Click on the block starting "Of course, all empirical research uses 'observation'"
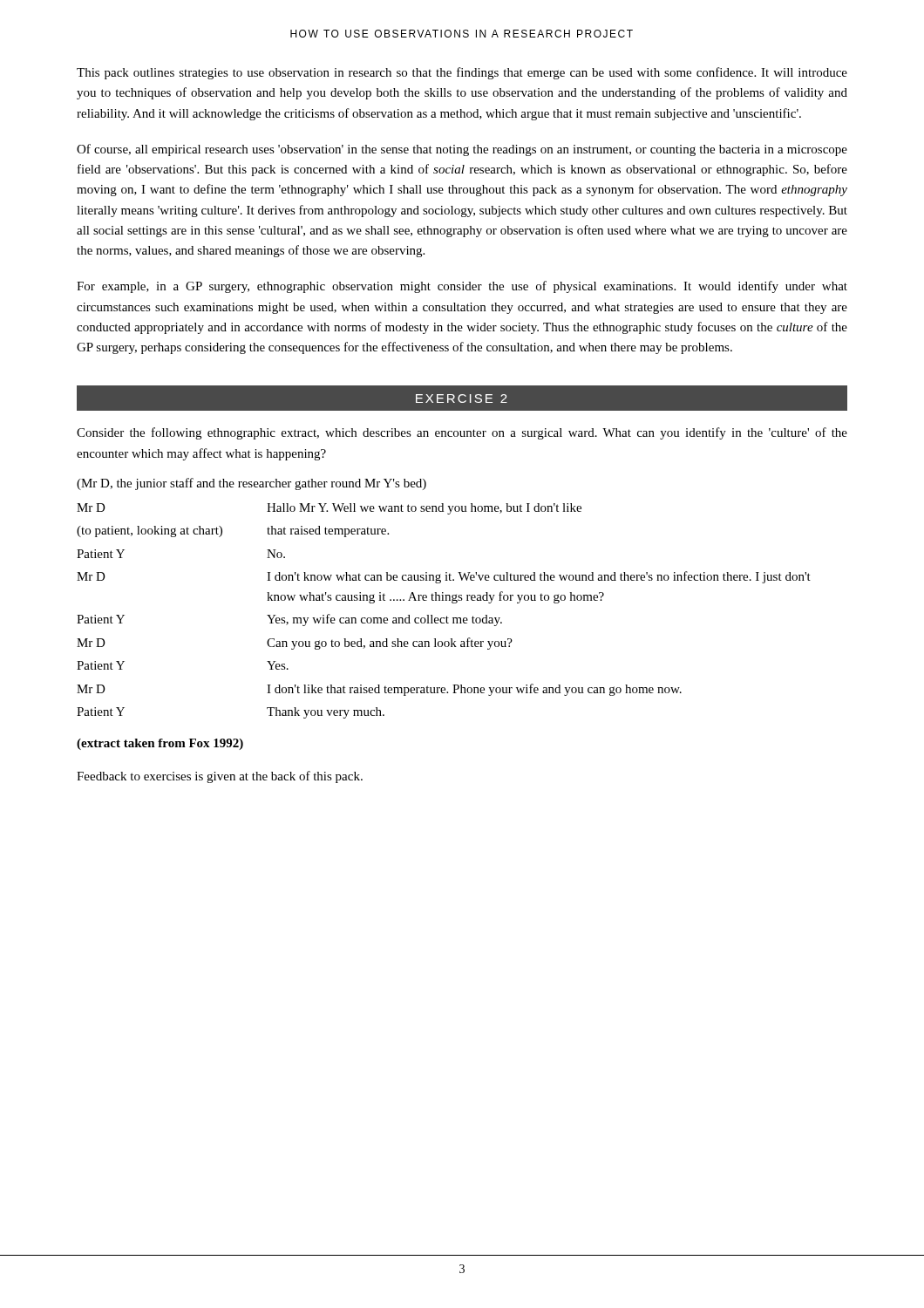Image resolution: width=924 pixels, height=1308 pixels. tap(462, 200)
